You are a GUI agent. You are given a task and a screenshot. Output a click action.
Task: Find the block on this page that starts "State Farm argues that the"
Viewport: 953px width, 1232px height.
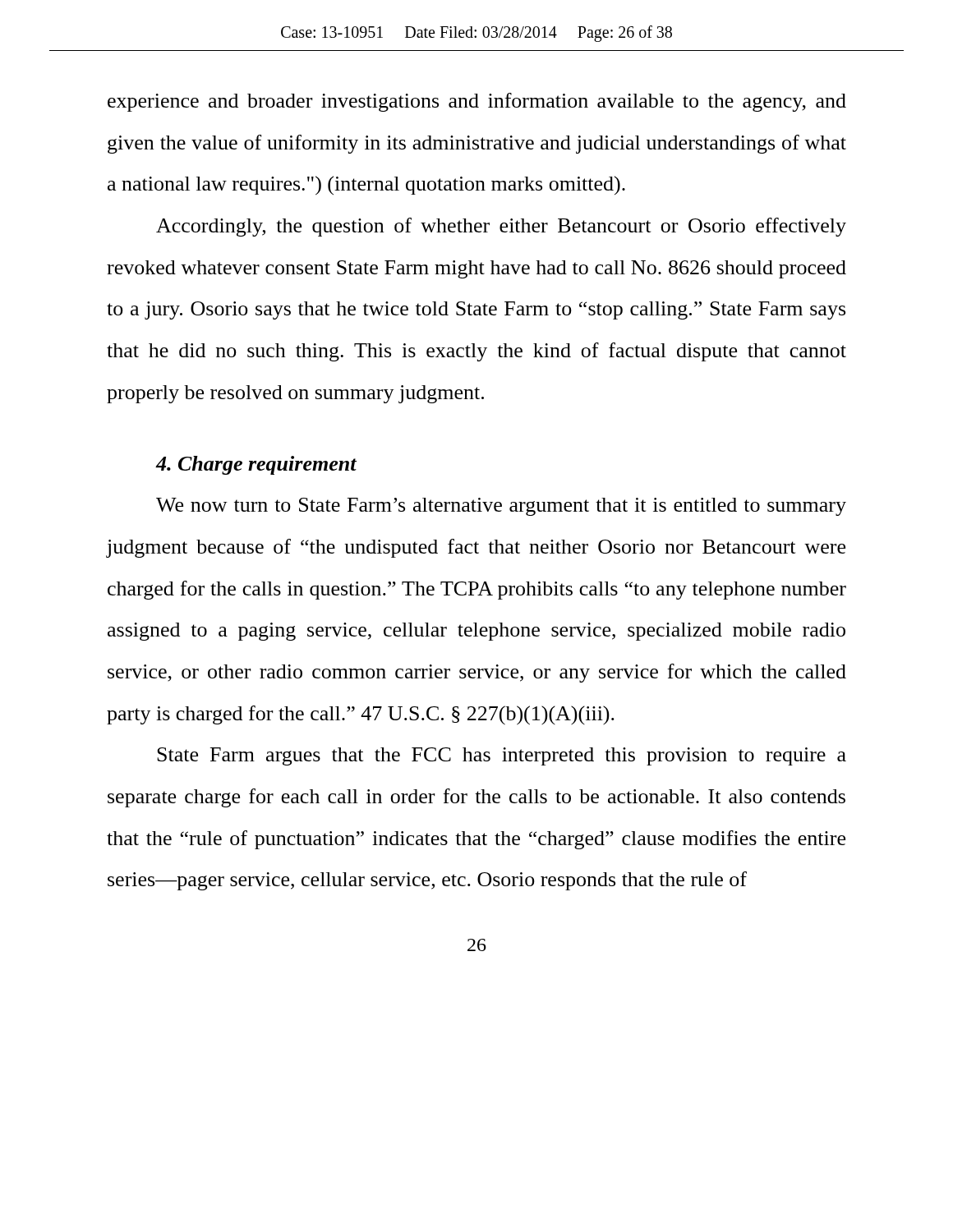point(502,756)
